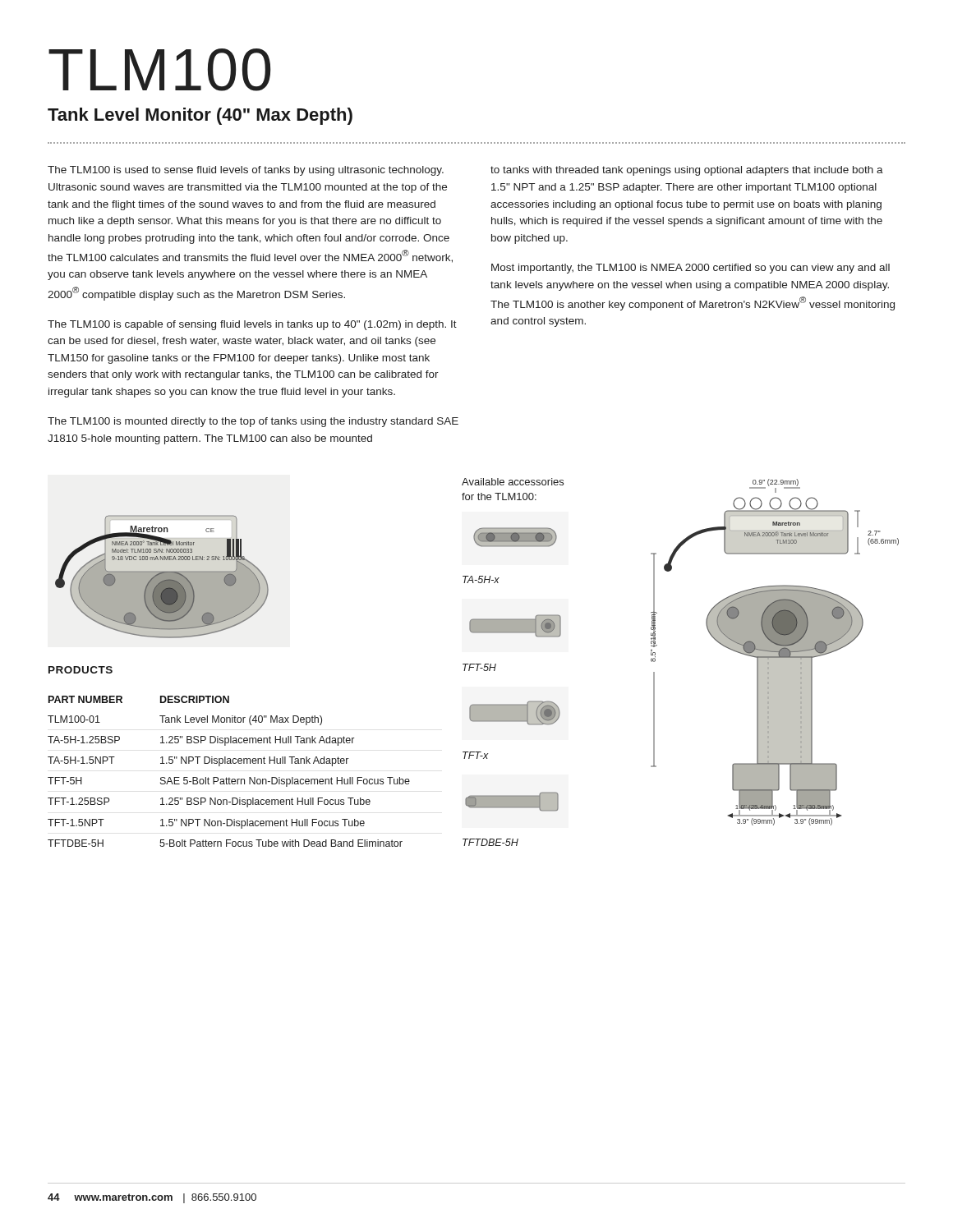Click on the block starting "TLM100 Tank Level Monitor (40" Max"

(159, 70)
